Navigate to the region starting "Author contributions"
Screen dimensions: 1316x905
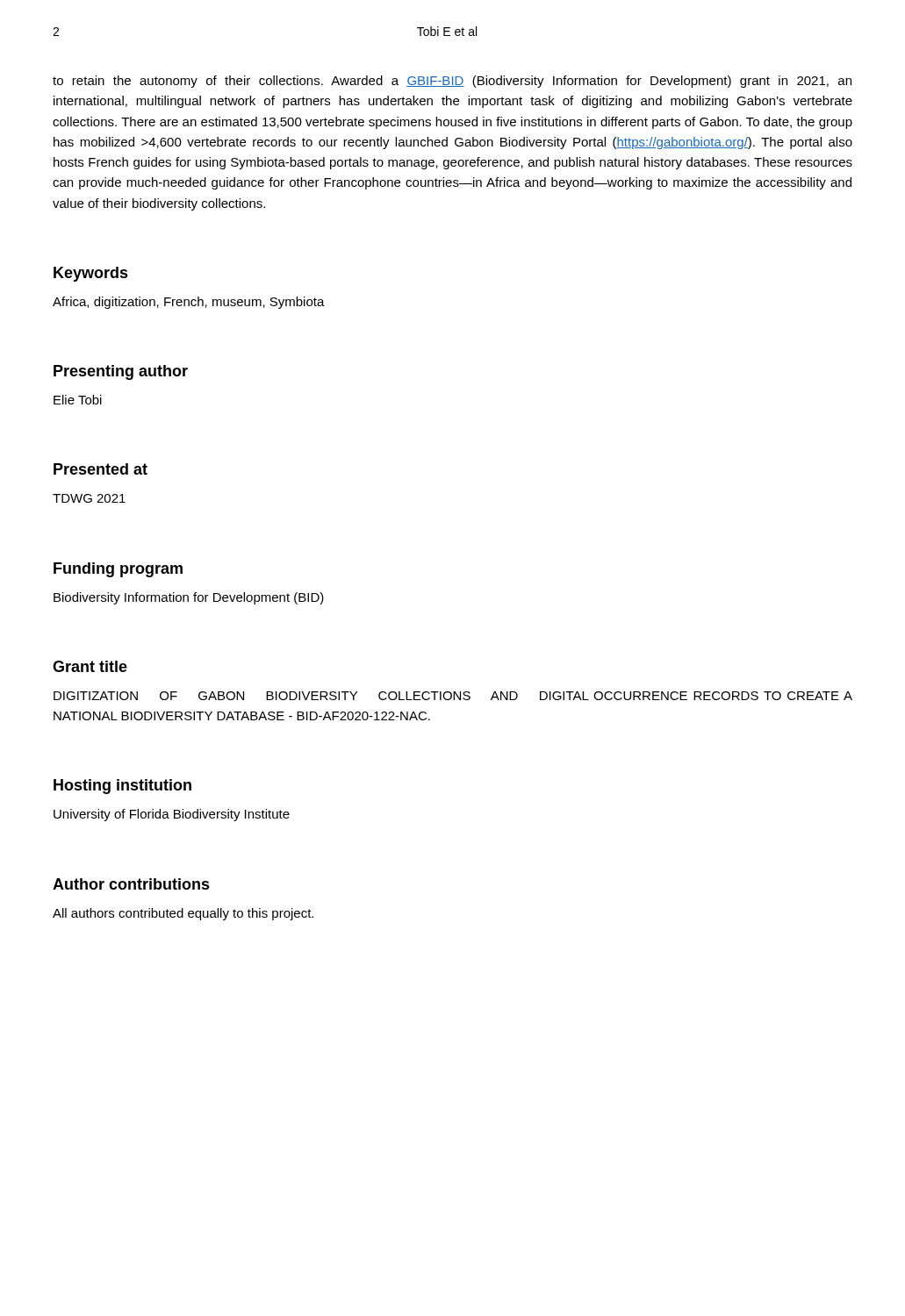click(131, 884)
